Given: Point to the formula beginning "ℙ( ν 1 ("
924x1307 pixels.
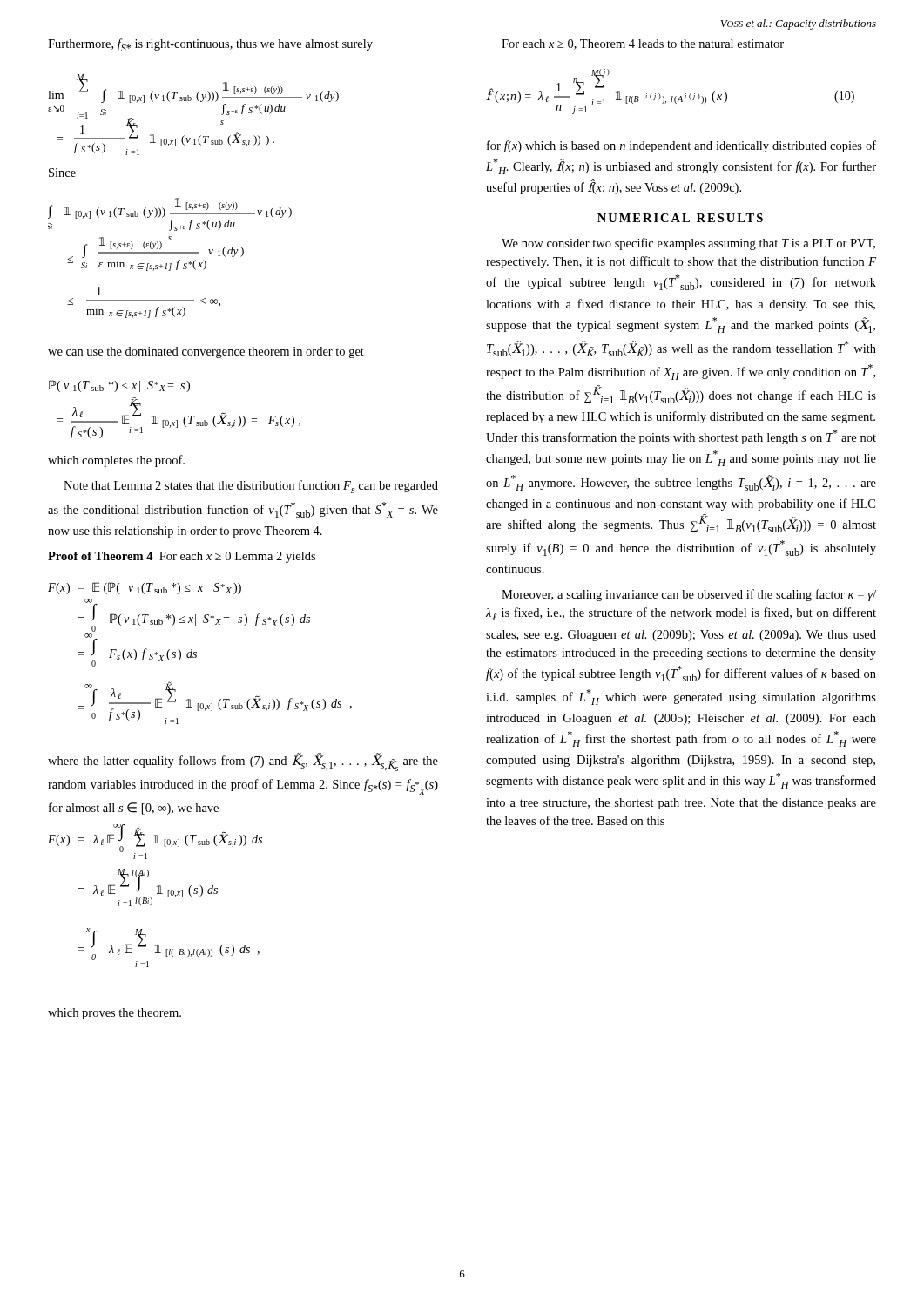Looking at the screenshot, I should [242, 407].
